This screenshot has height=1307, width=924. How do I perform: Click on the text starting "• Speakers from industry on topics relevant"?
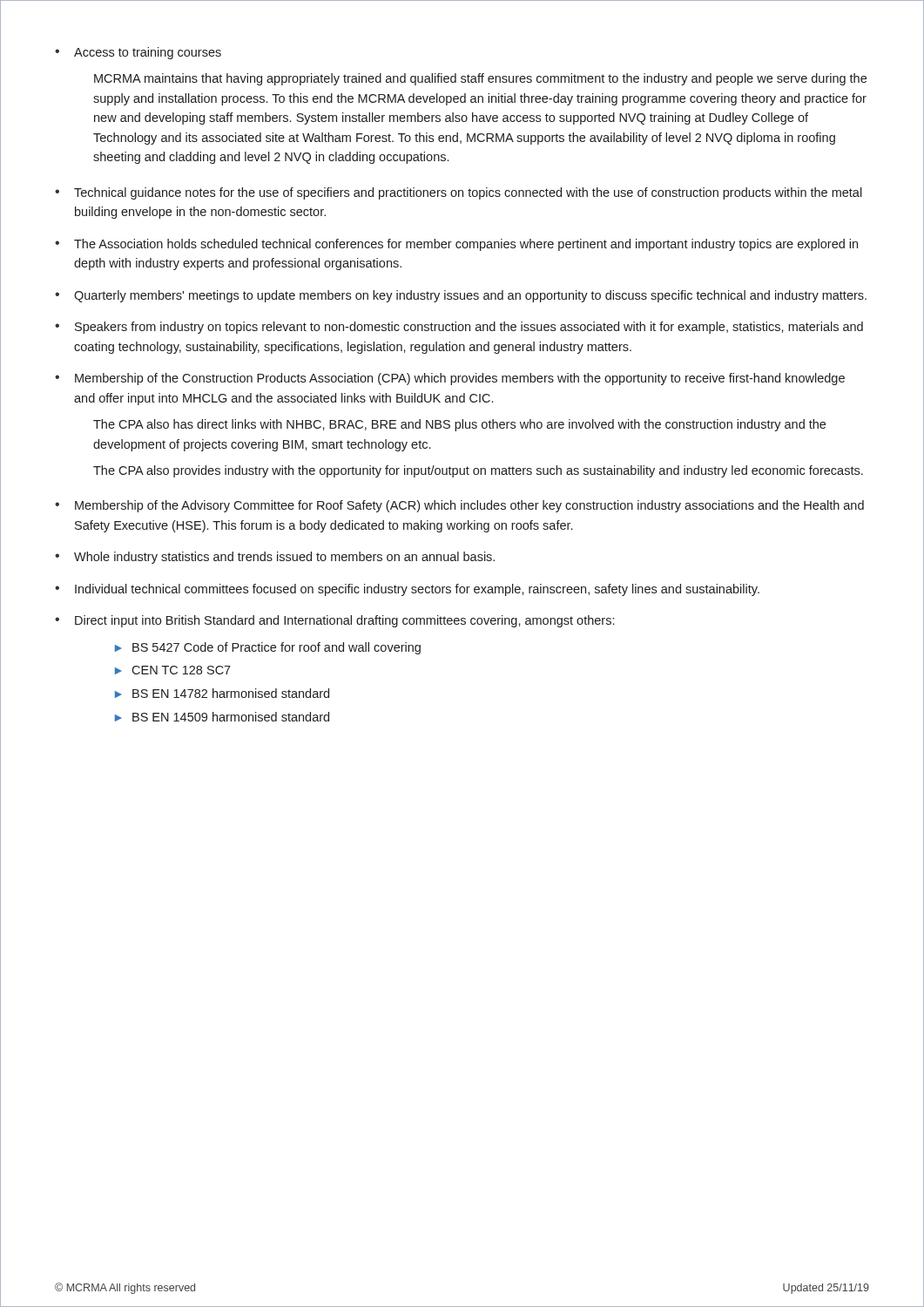coord(462,337)
